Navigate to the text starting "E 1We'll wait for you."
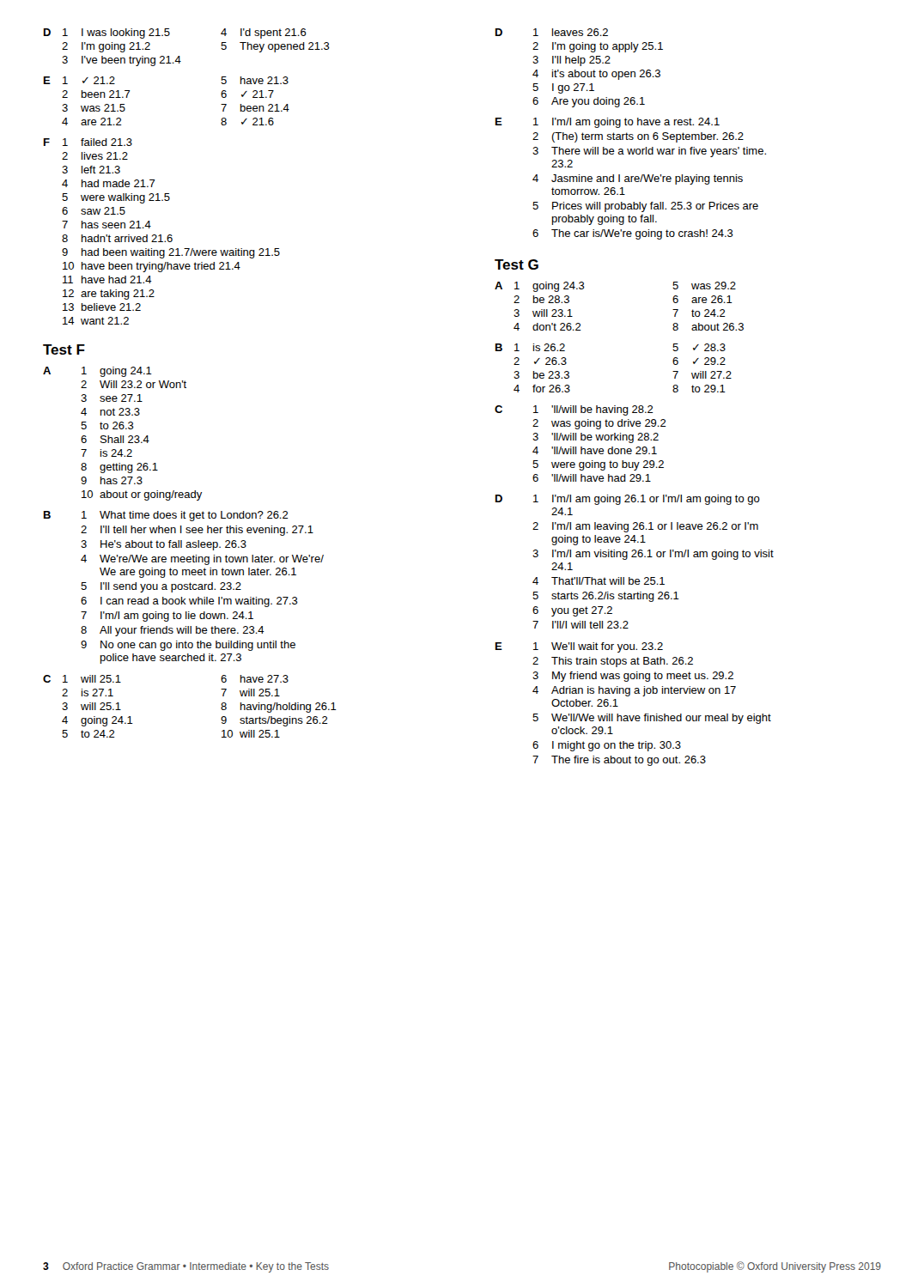The width and height of the screenshot is (924, 1288). [x=705, y=704]
